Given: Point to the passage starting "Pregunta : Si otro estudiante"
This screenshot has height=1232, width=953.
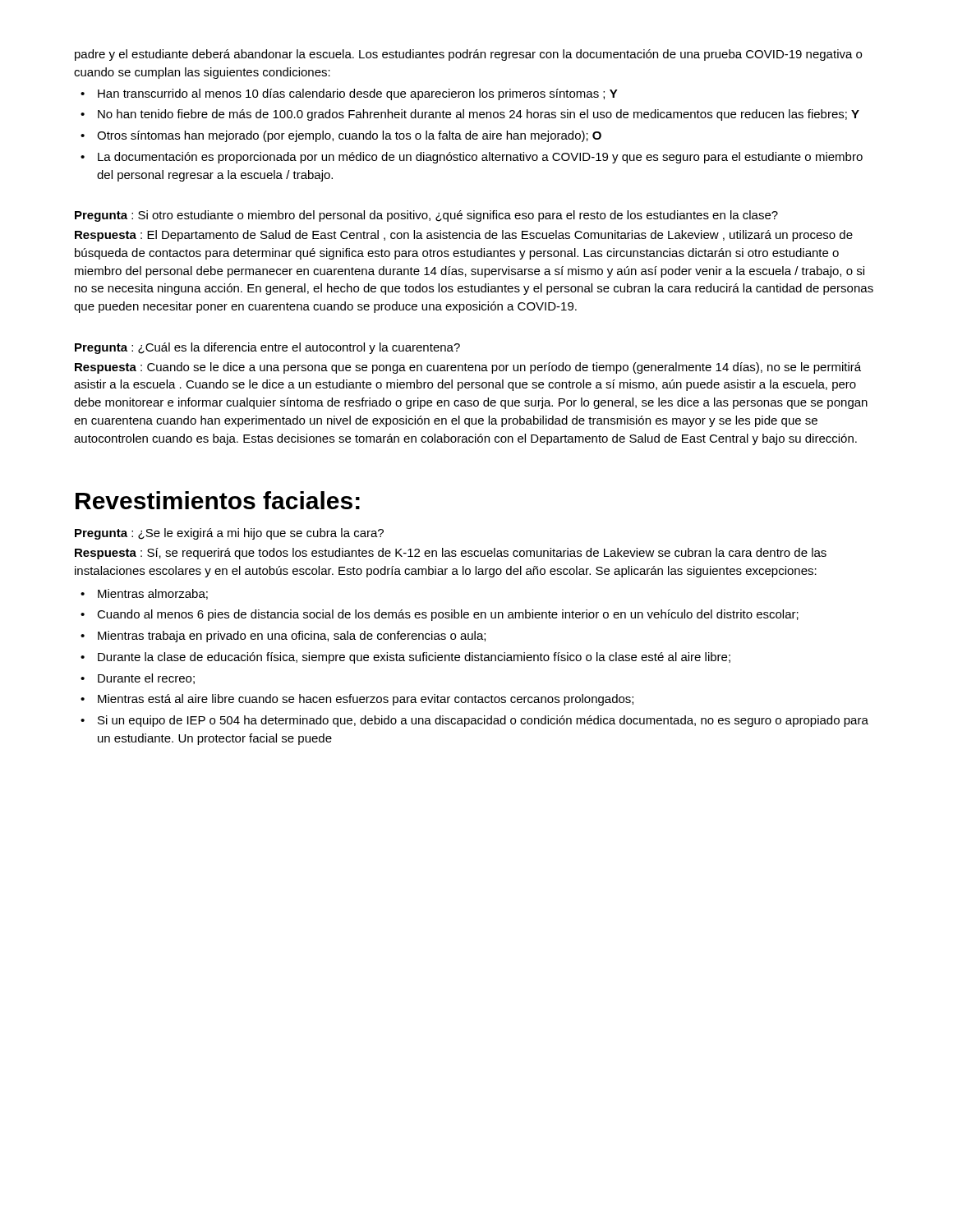Looking at the screenshot, I should 476,261.
